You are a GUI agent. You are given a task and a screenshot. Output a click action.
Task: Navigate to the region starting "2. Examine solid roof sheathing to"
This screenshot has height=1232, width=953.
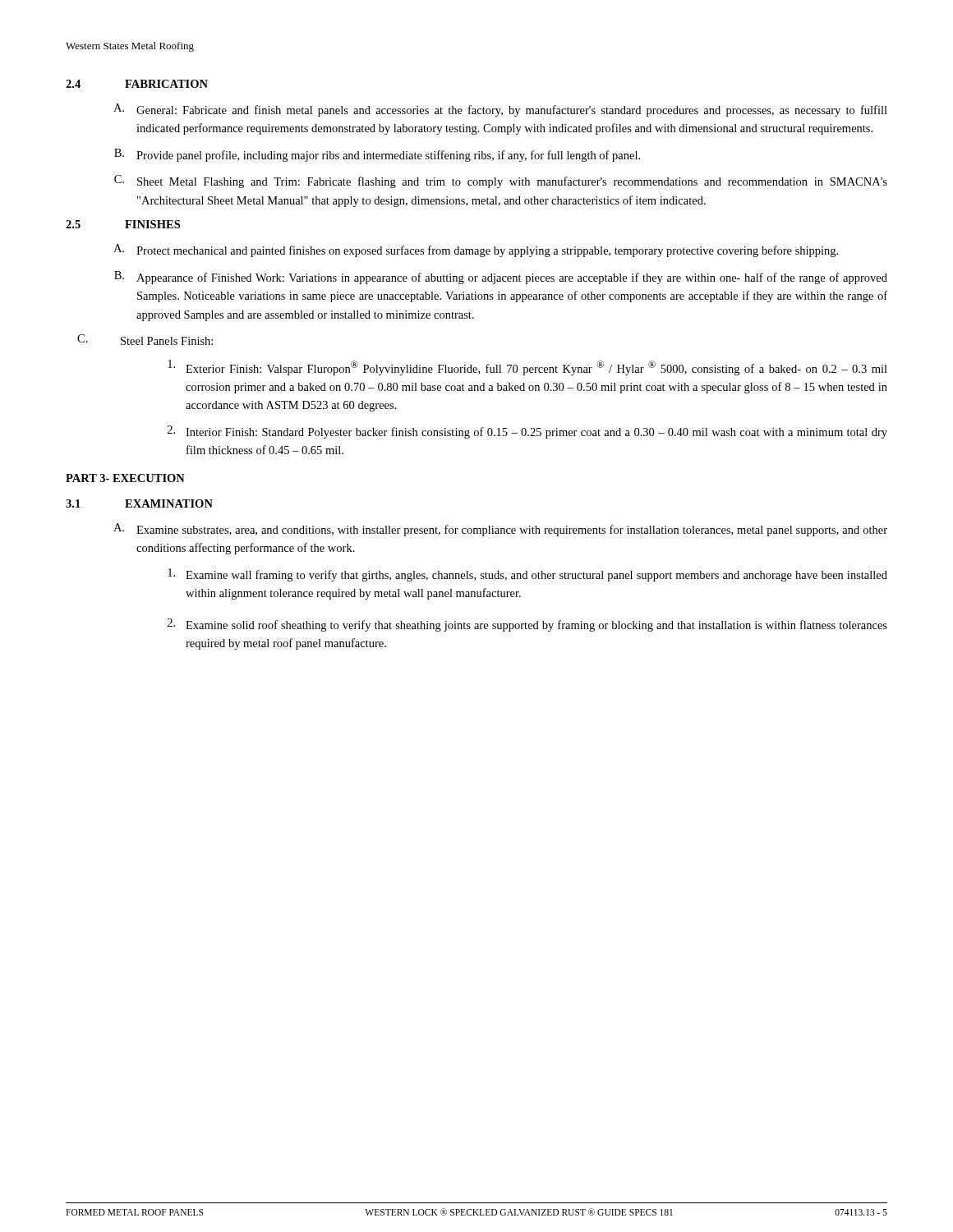pyautogui.click(x=509, y=634)
